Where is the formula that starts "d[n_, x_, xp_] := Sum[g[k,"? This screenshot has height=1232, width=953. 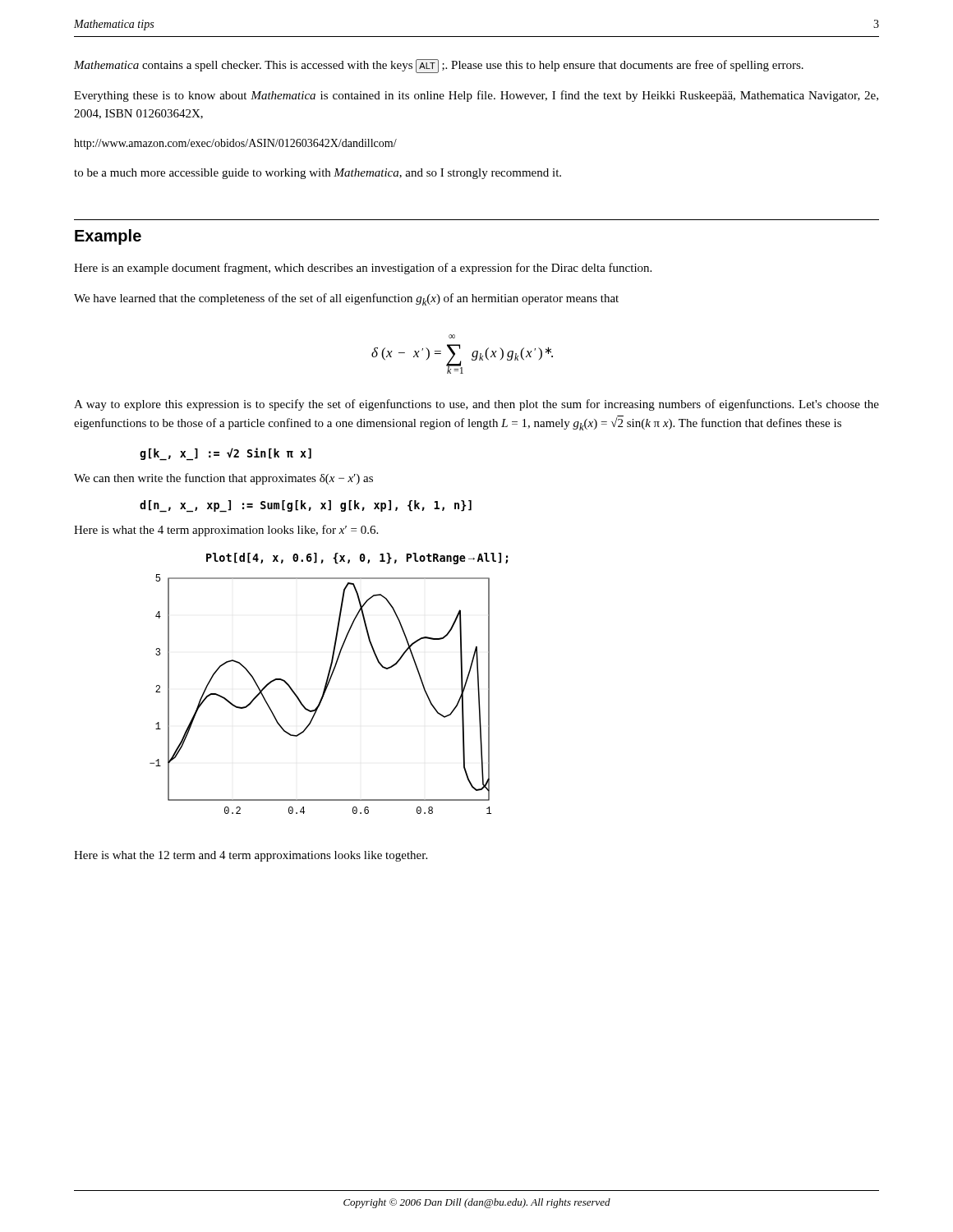pyautogui.click(x=307, y=505)
